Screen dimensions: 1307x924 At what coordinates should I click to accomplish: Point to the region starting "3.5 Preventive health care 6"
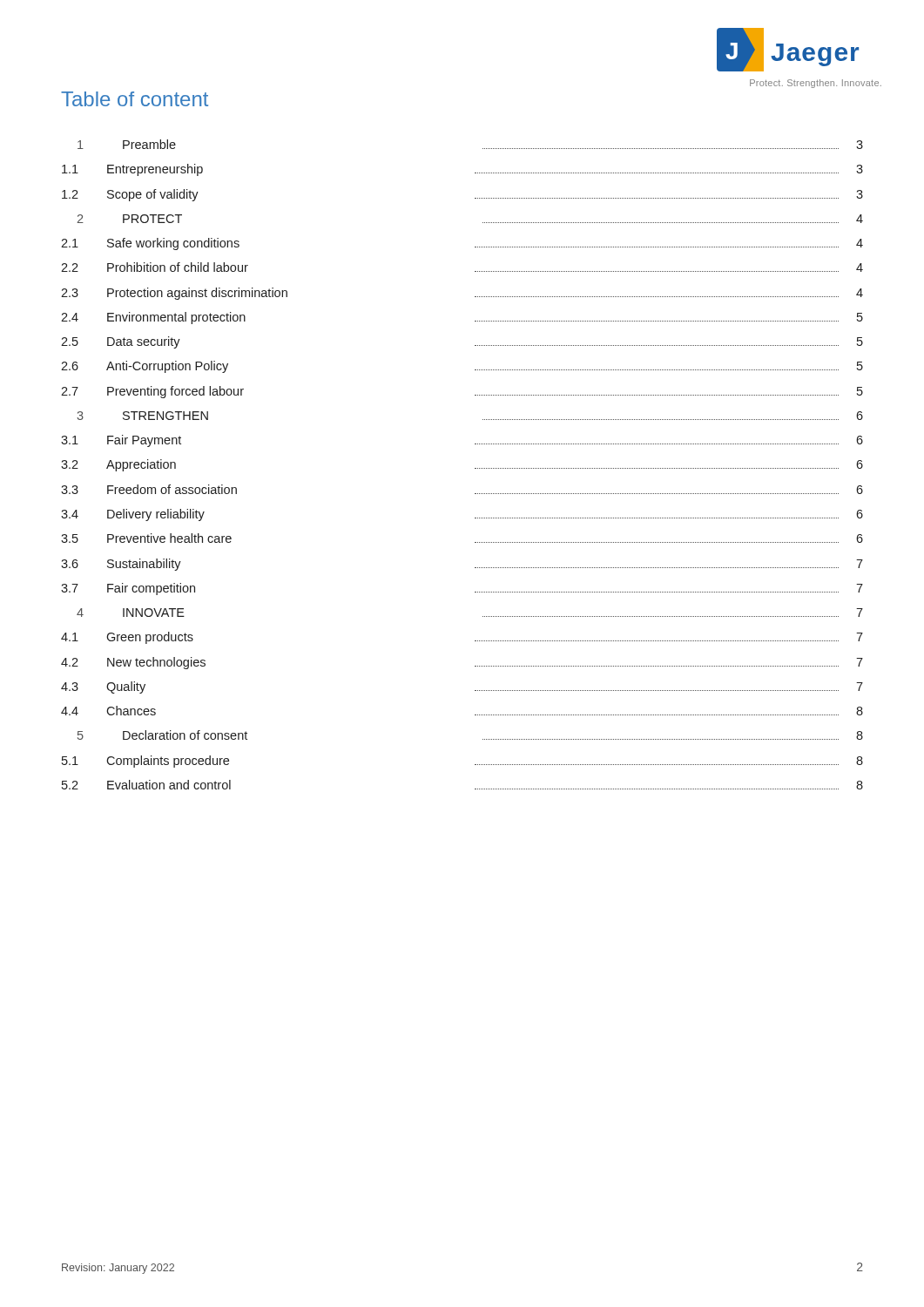(x=172, y=537)
